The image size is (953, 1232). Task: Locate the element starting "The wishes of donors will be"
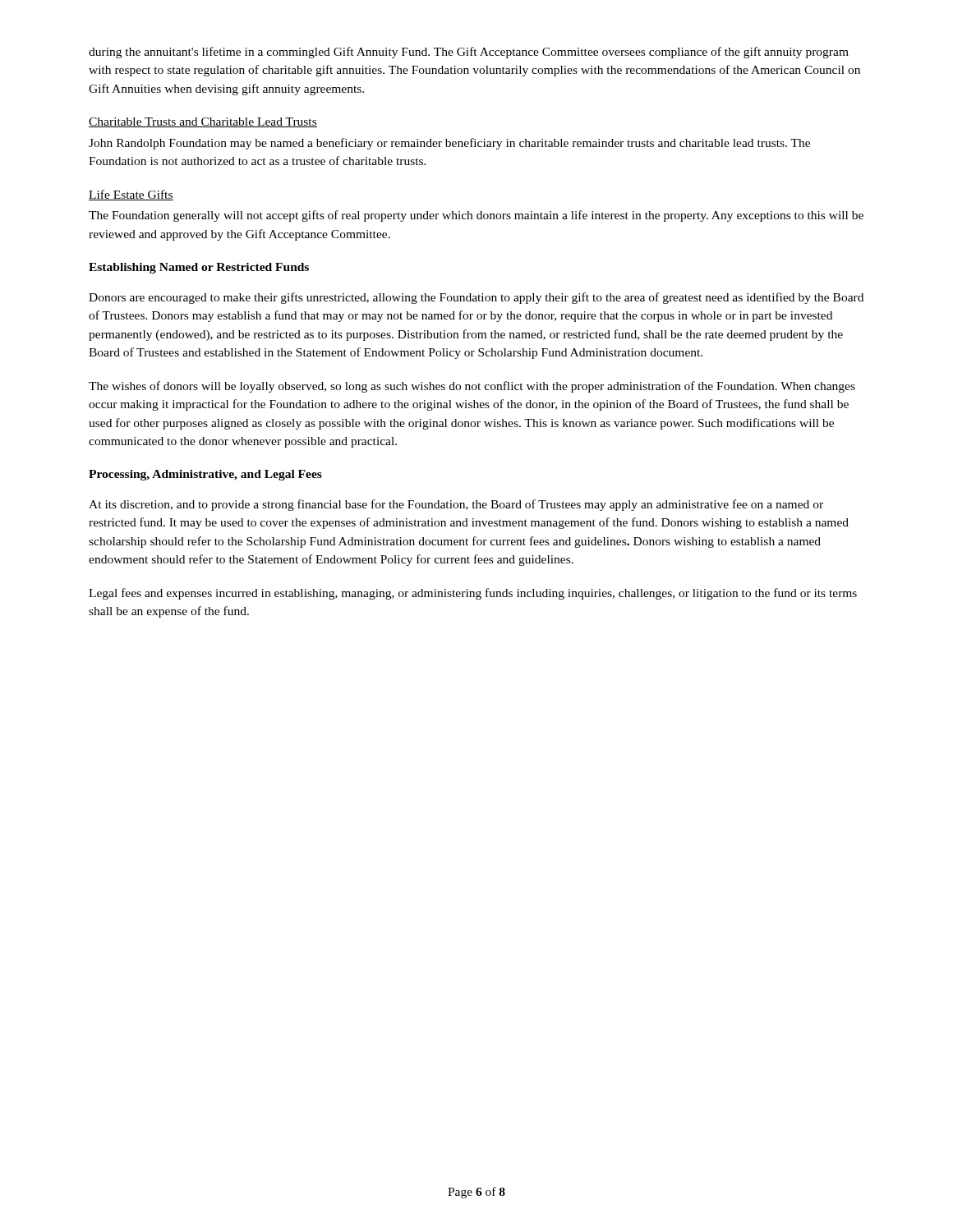pyautogui.click(x=476, y=414)
